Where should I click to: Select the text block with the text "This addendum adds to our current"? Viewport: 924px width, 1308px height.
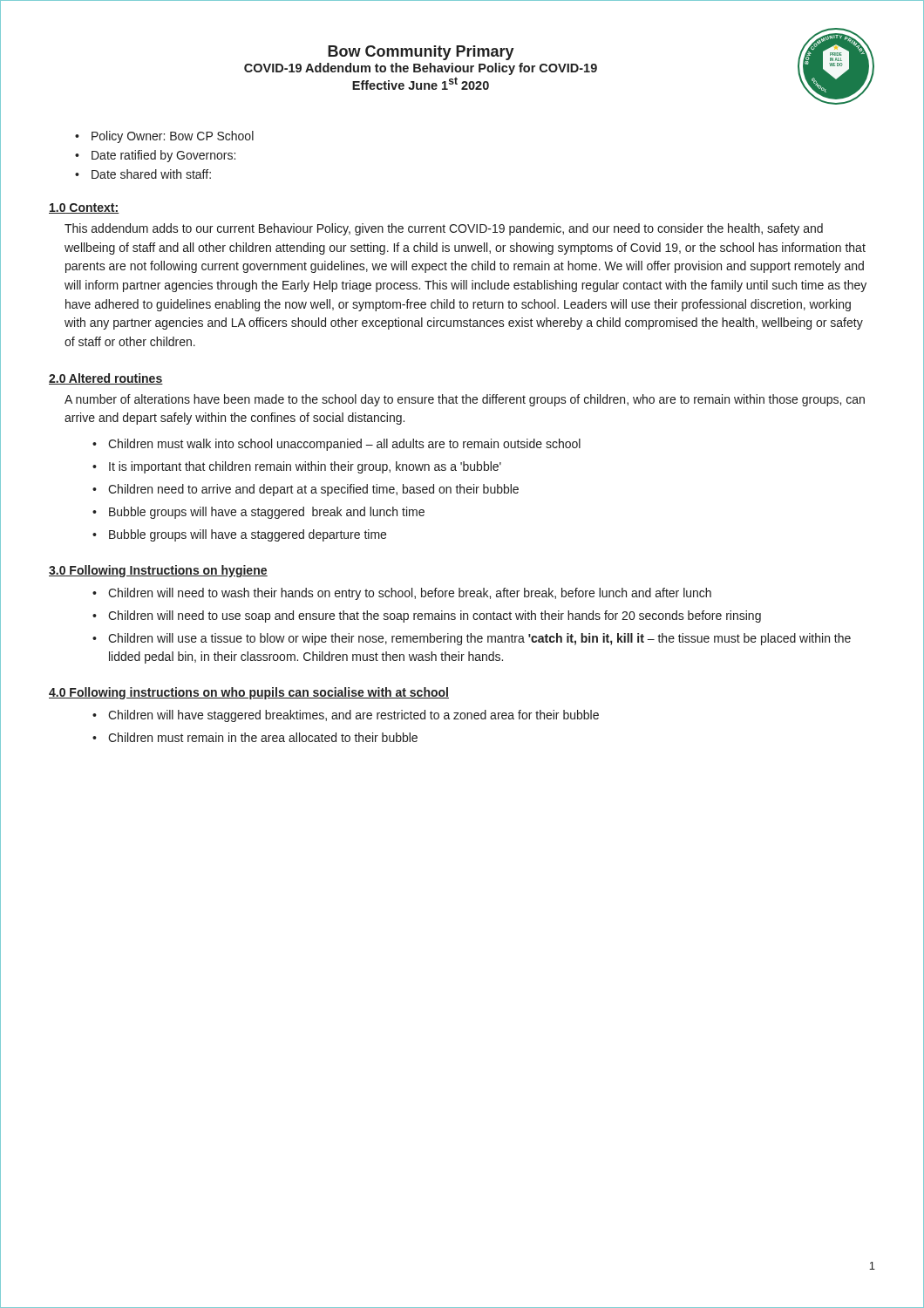pos(466,285)
